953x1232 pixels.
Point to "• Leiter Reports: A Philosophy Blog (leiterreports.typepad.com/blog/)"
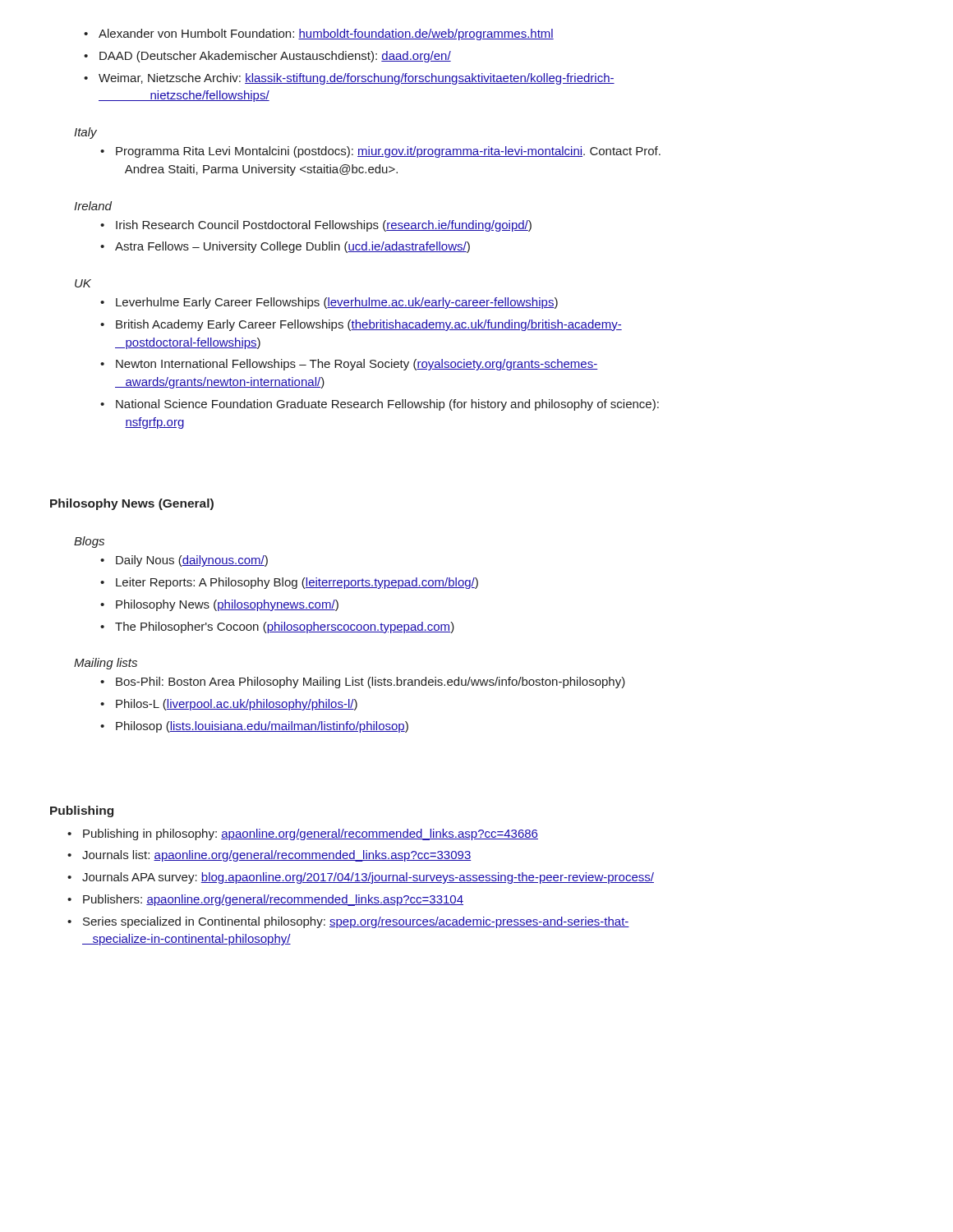click(x=297, y=582)
